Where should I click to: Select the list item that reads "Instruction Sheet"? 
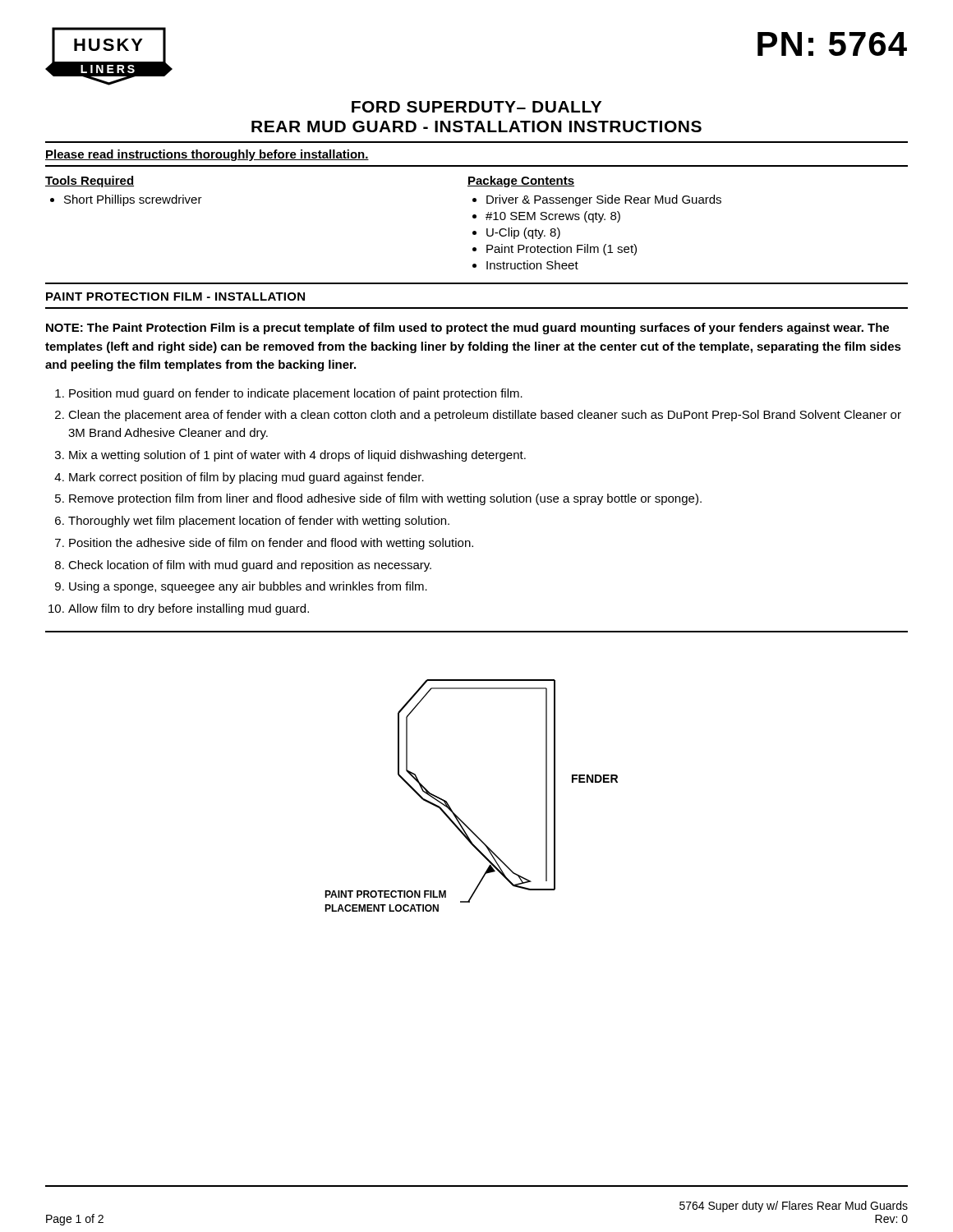532,265
